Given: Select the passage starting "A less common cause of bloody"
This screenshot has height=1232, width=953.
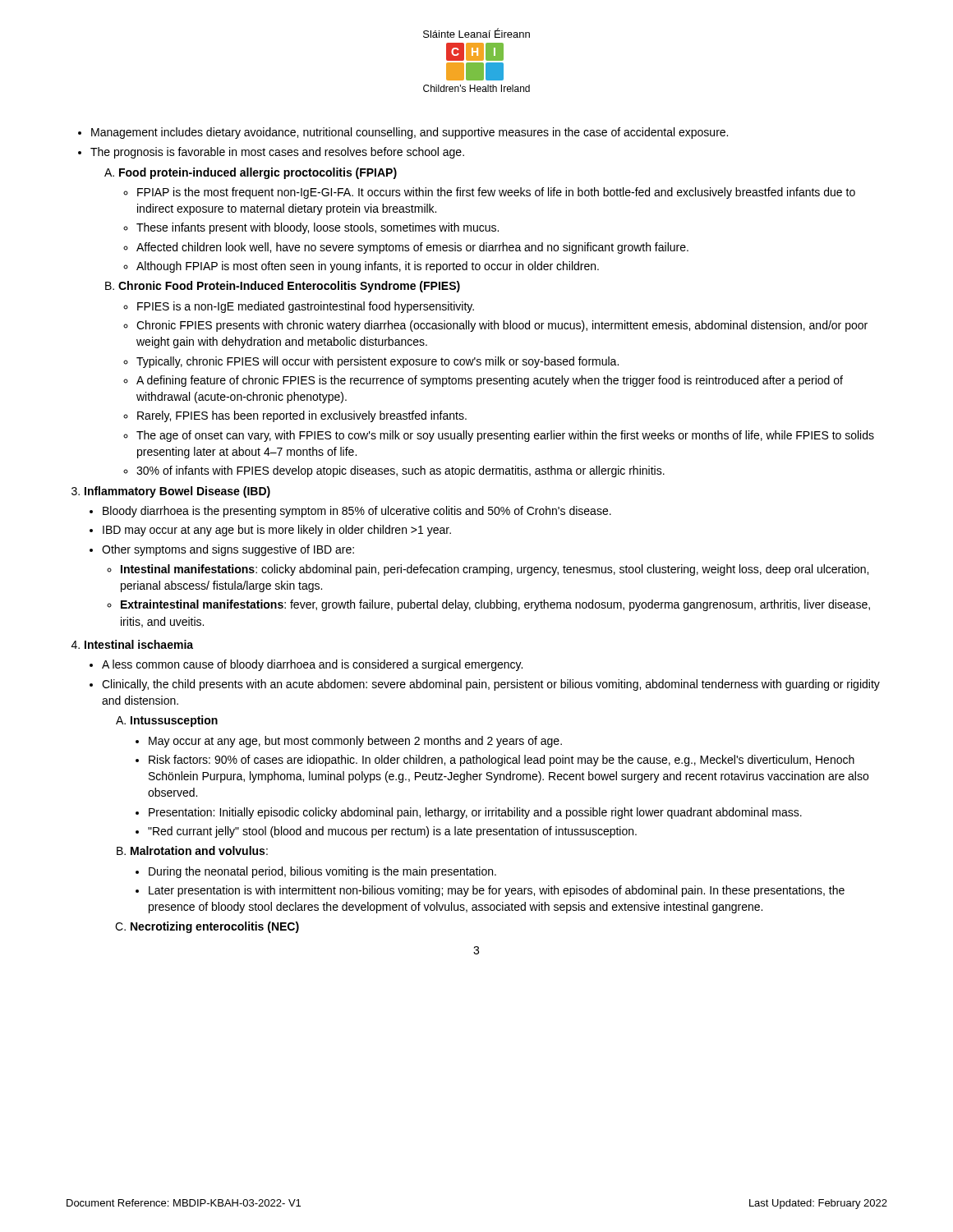Looking at the screenshot, I should click(313, 665).
